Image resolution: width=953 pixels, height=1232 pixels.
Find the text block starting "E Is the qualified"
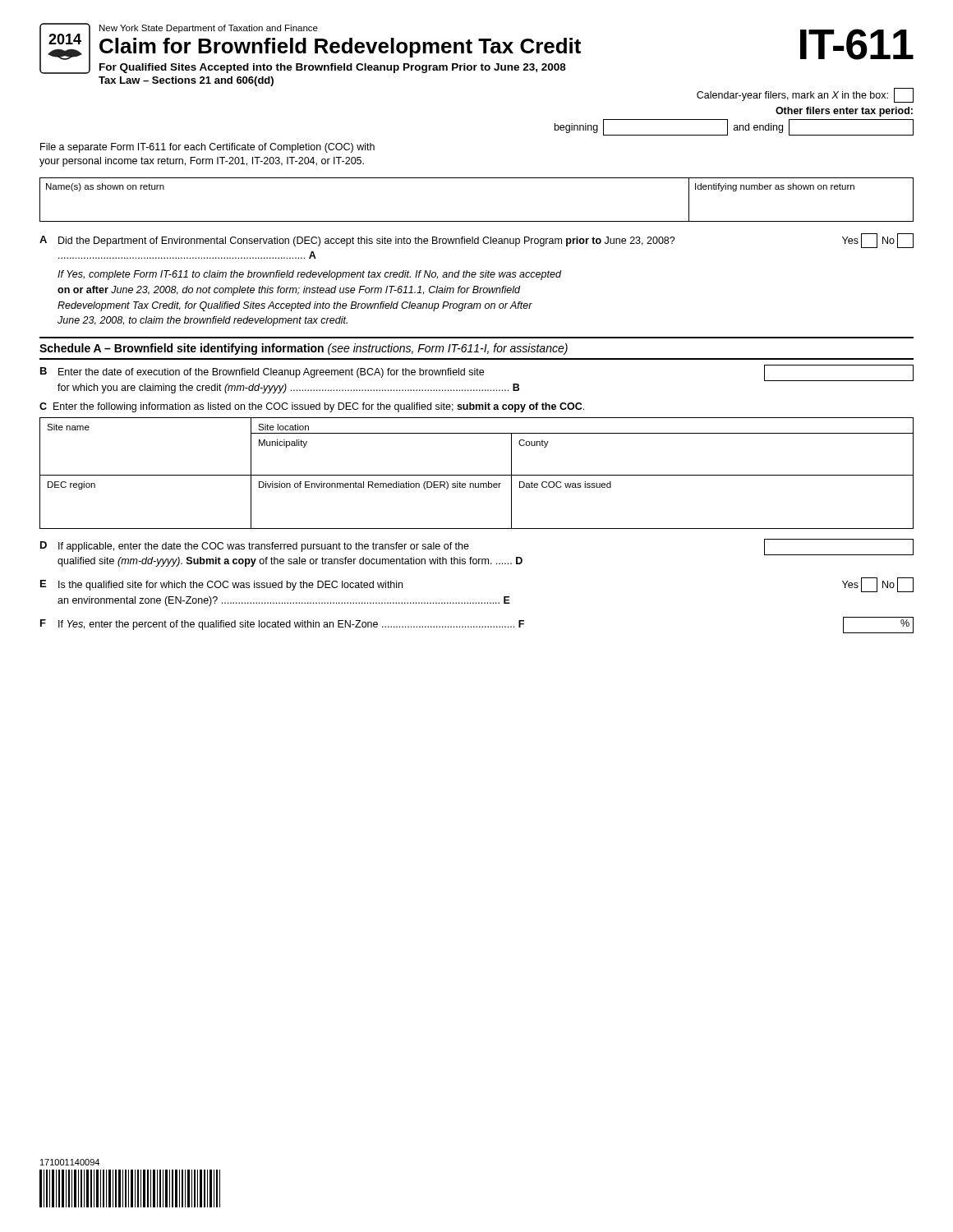click(x=476, y=593)
